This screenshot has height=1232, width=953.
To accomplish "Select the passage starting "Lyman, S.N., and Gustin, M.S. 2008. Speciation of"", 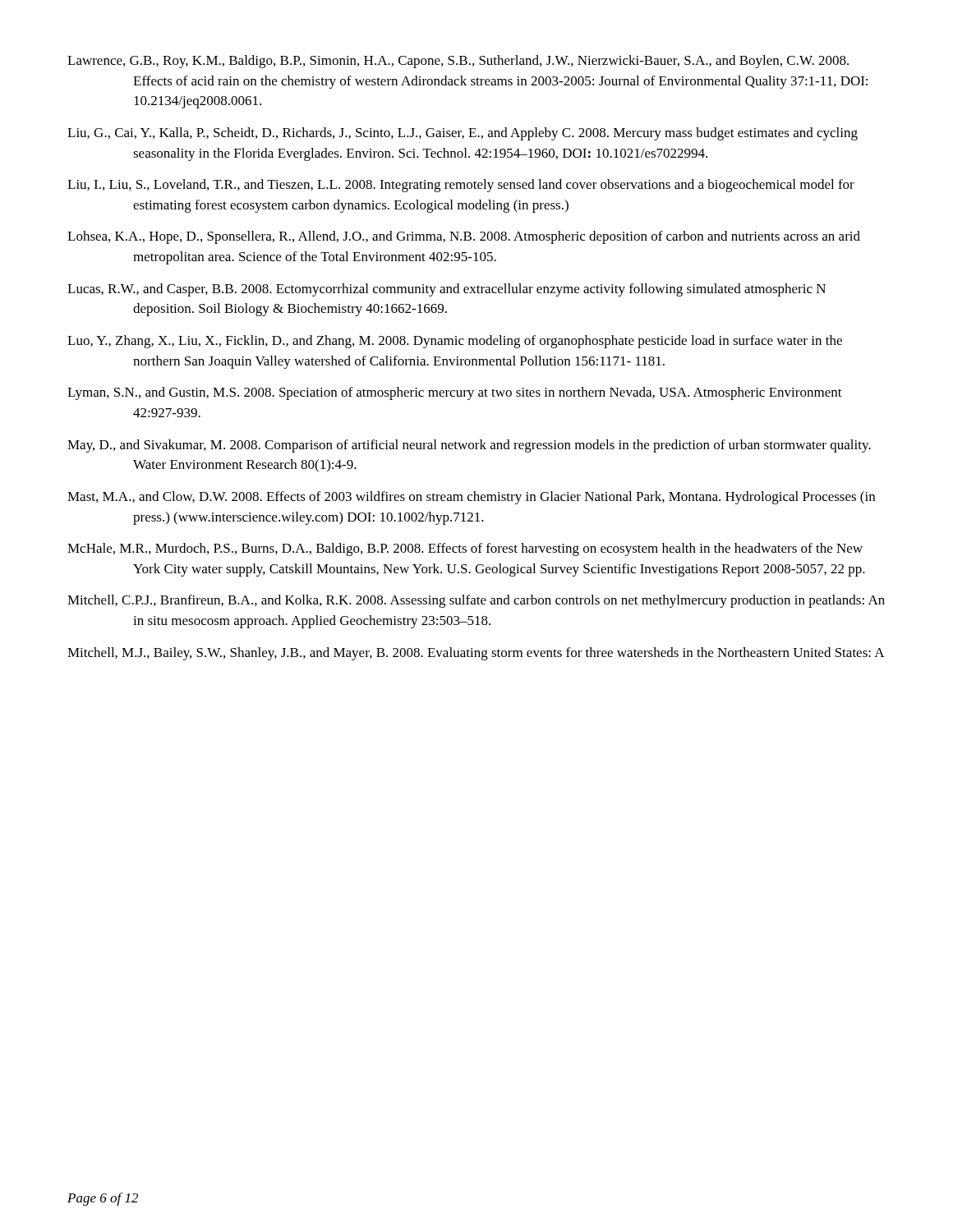I will [x=454, y=403].
